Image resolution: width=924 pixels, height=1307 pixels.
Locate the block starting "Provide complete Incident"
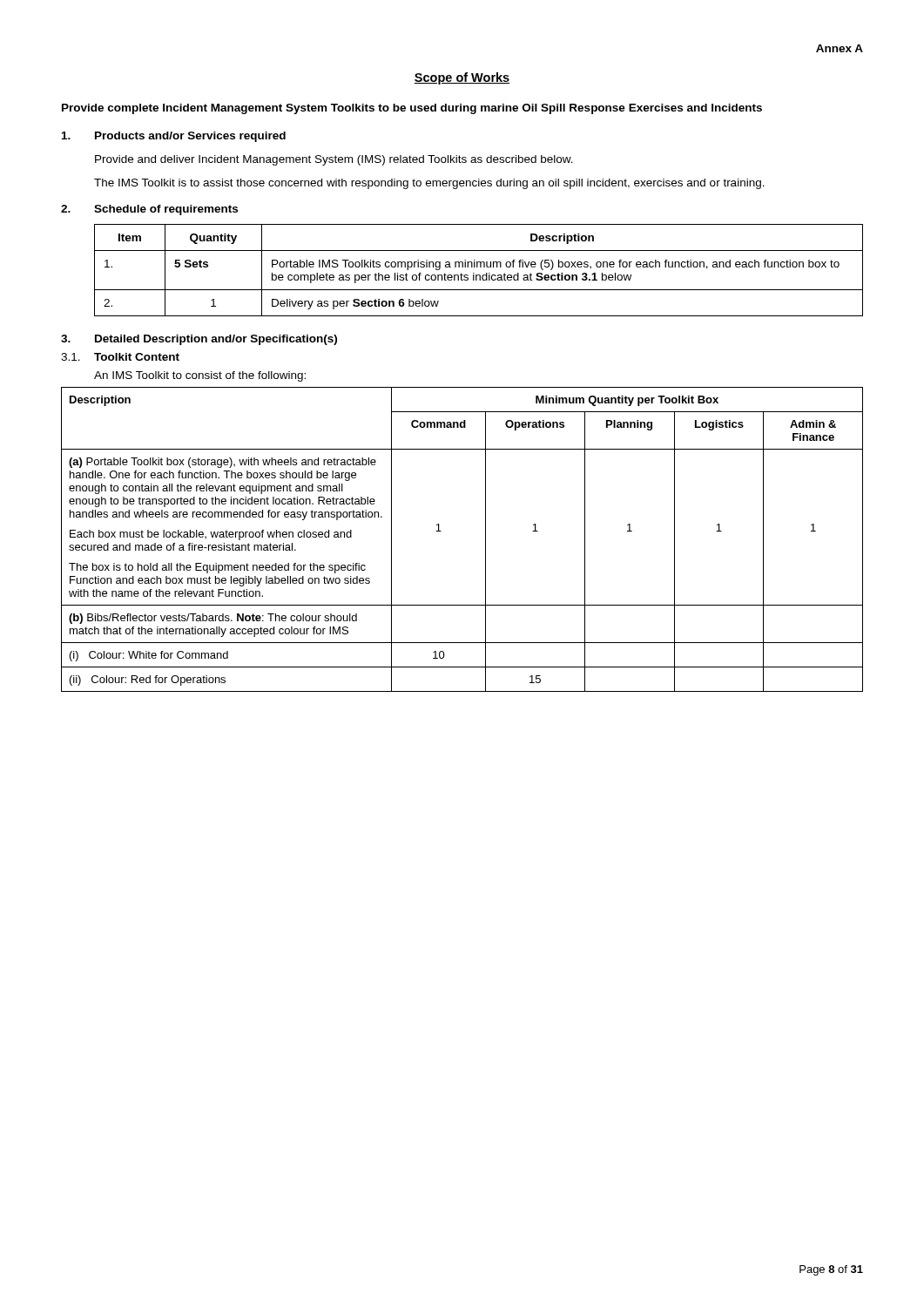point(412,108)
